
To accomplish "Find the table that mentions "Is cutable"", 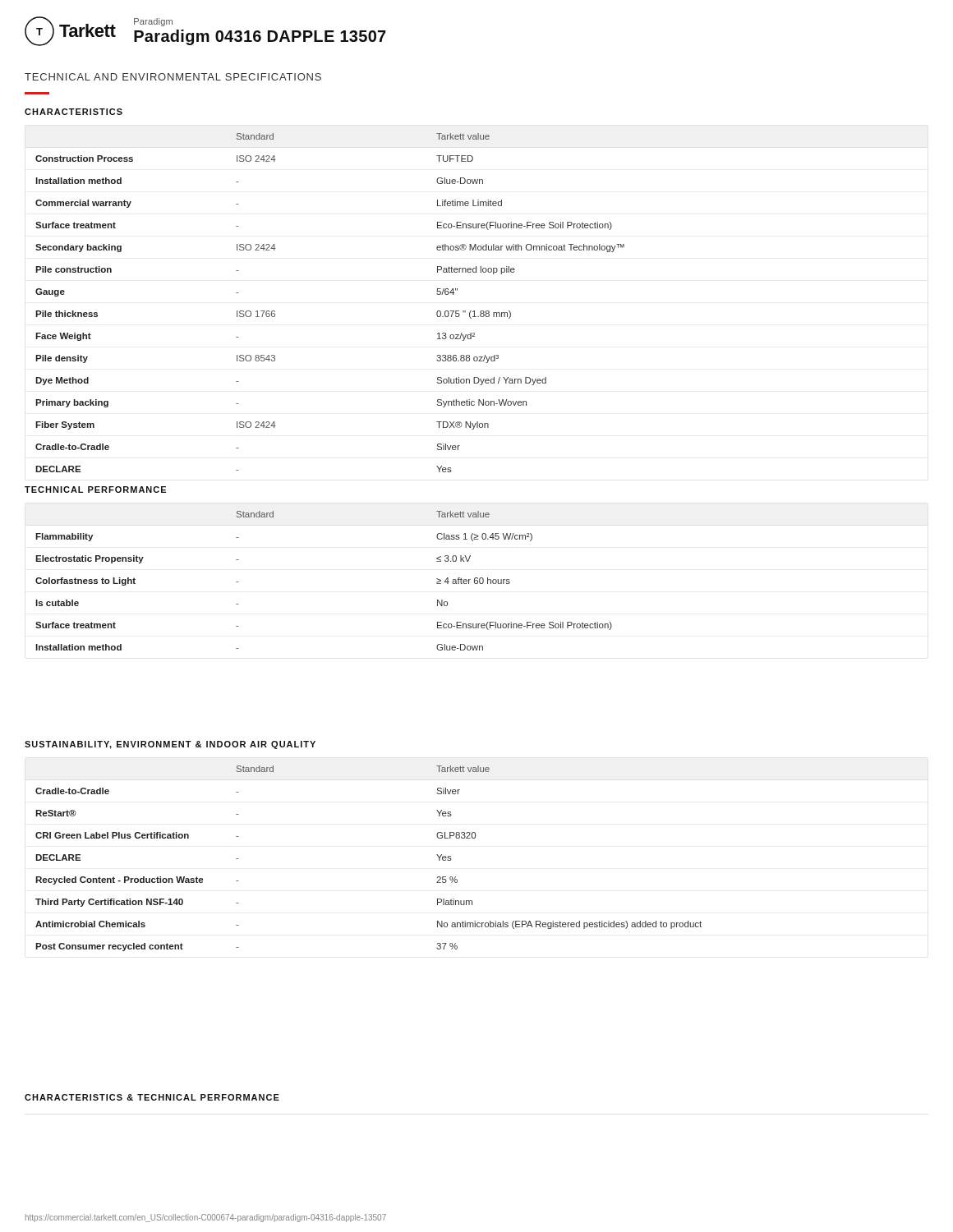I will tap(476, 581).
